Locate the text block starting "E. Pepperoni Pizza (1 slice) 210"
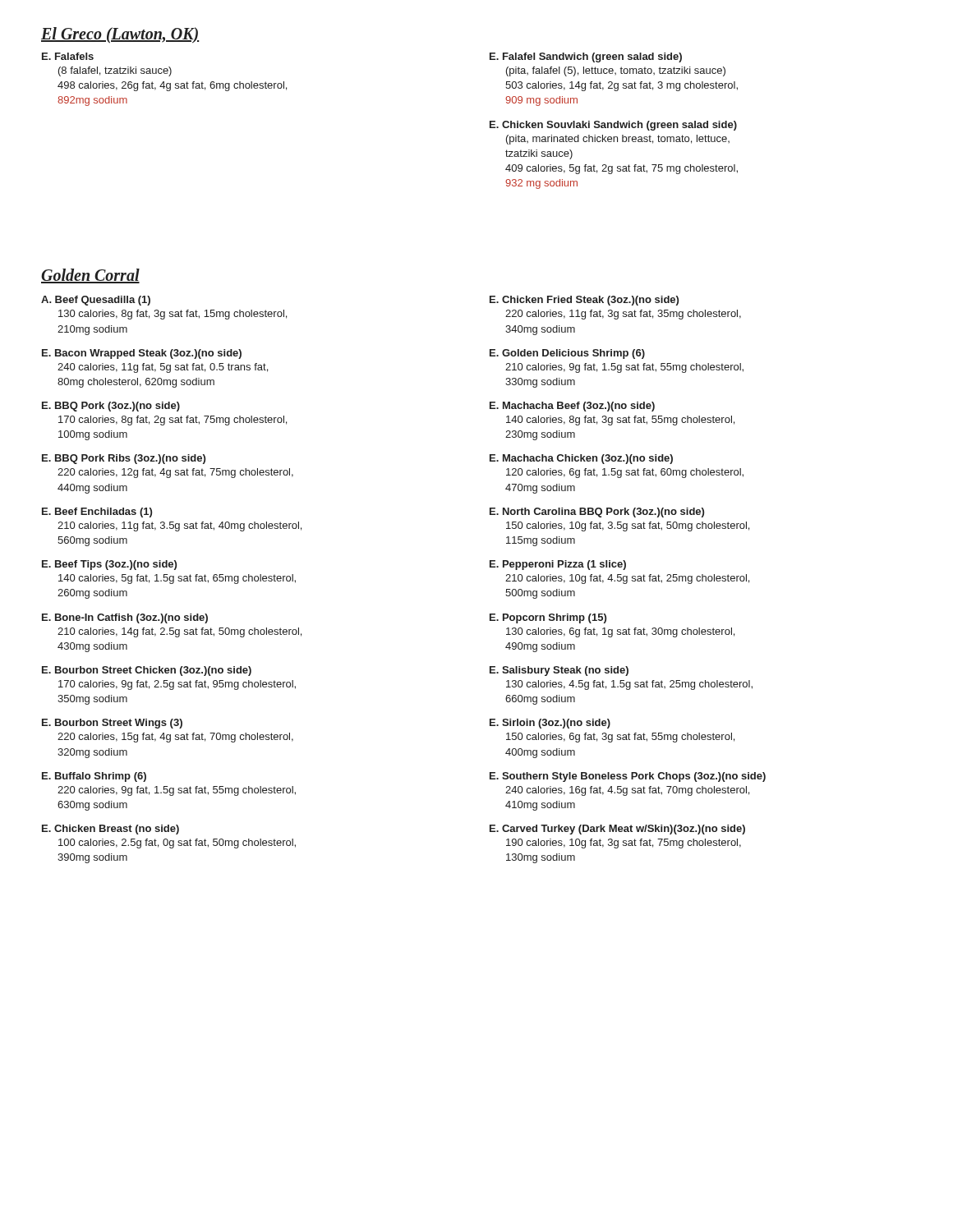This screenshot has width=953, height=1232. tap(700, 579)
